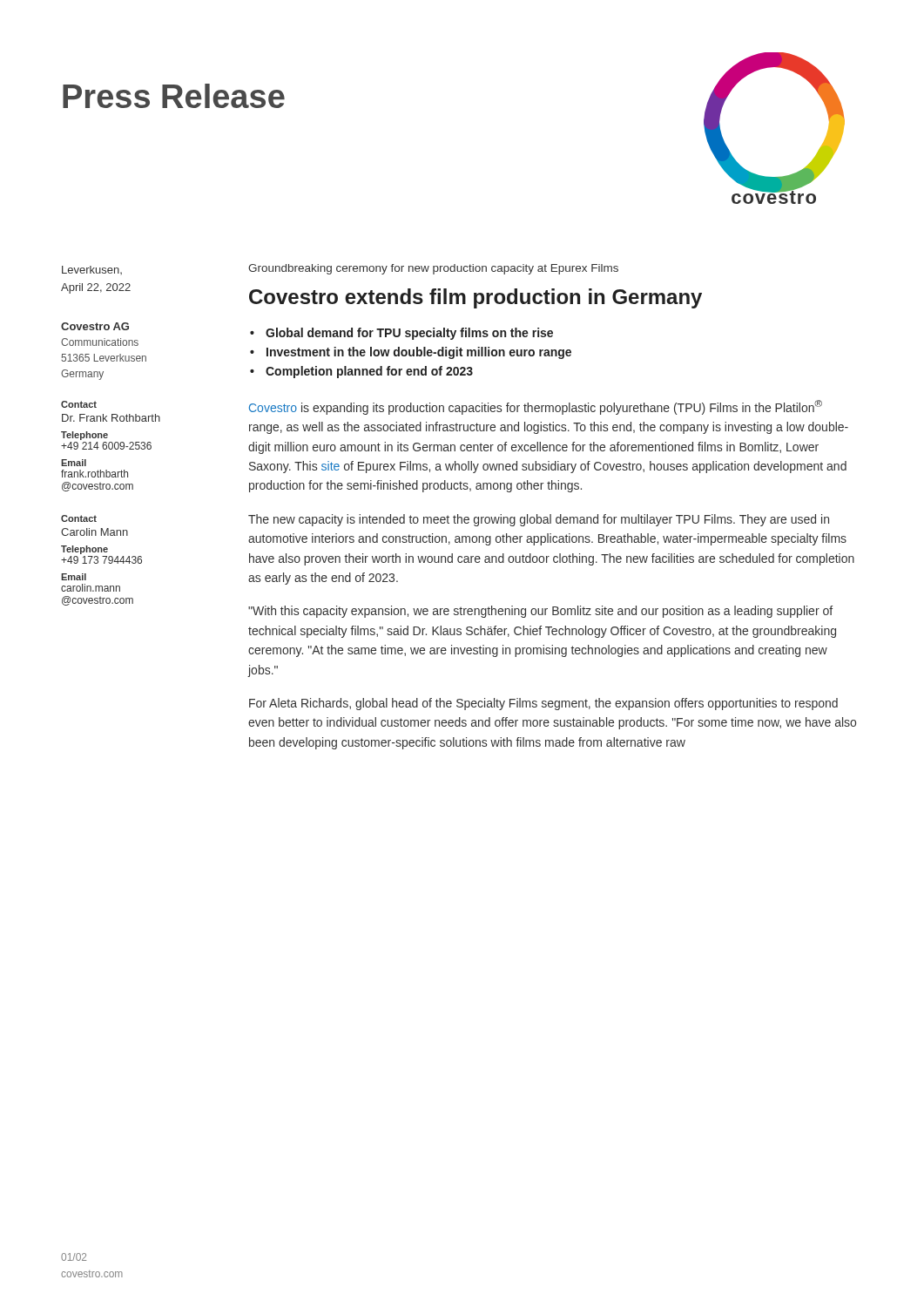This screenshot has height=1307, width=924.
Task: Locate the block of text that opens with "The new capacity is intended to meet"
Action: (x=551, y=548)
